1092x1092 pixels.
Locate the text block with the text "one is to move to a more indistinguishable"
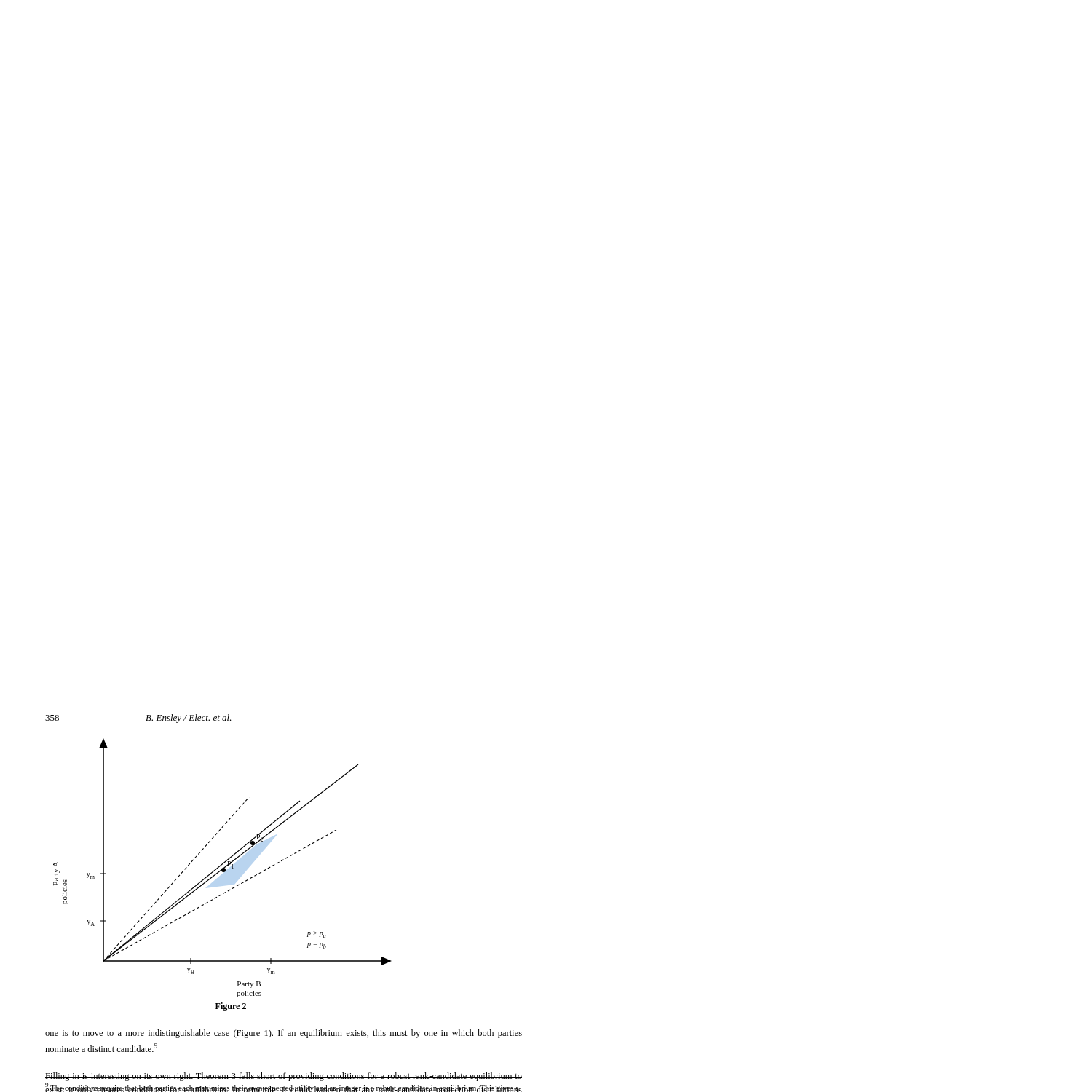pos(284,1034)
